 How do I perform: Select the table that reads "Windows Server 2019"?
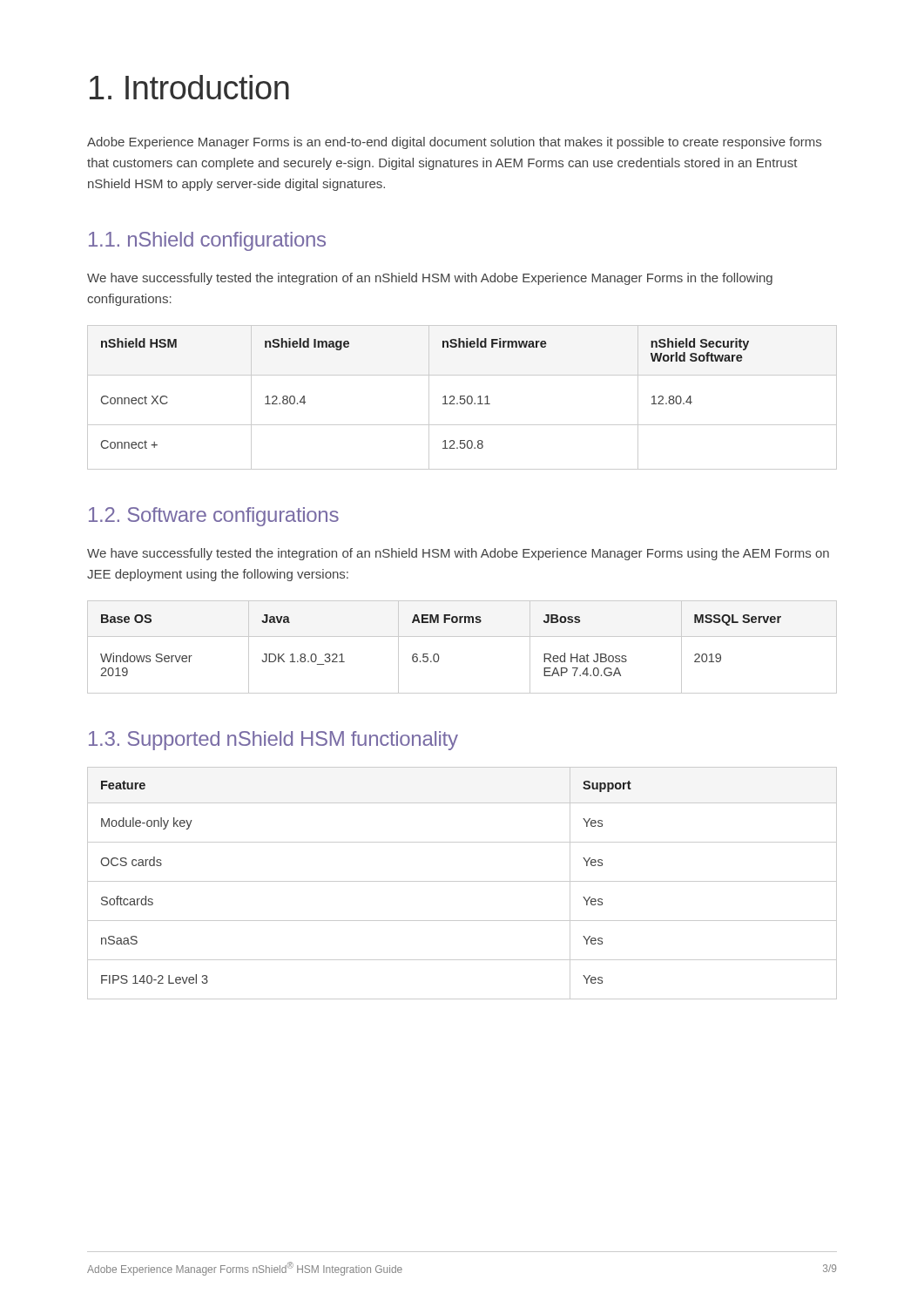462,647
